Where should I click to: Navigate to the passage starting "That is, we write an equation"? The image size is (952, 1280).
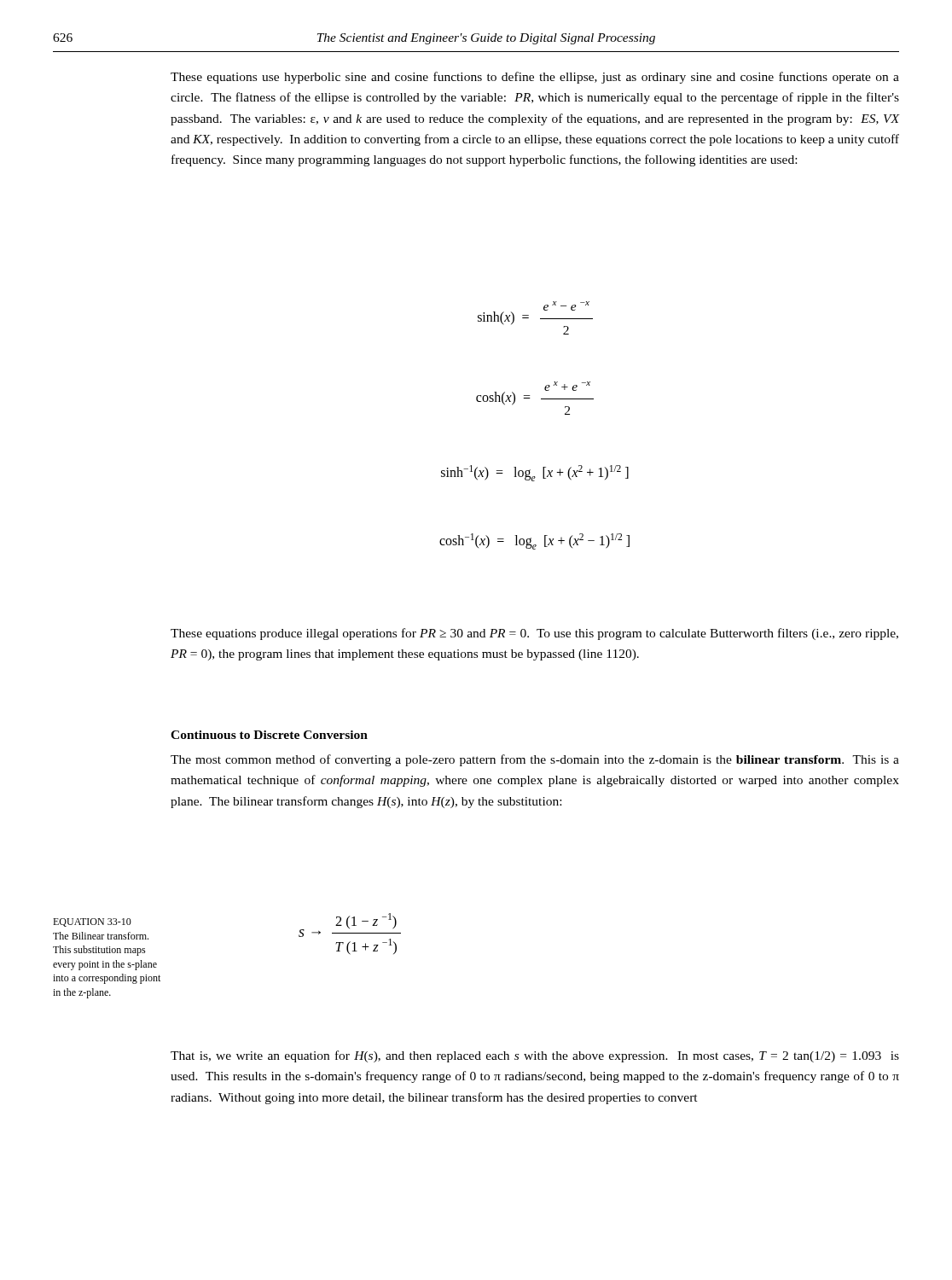point(535,1076)
